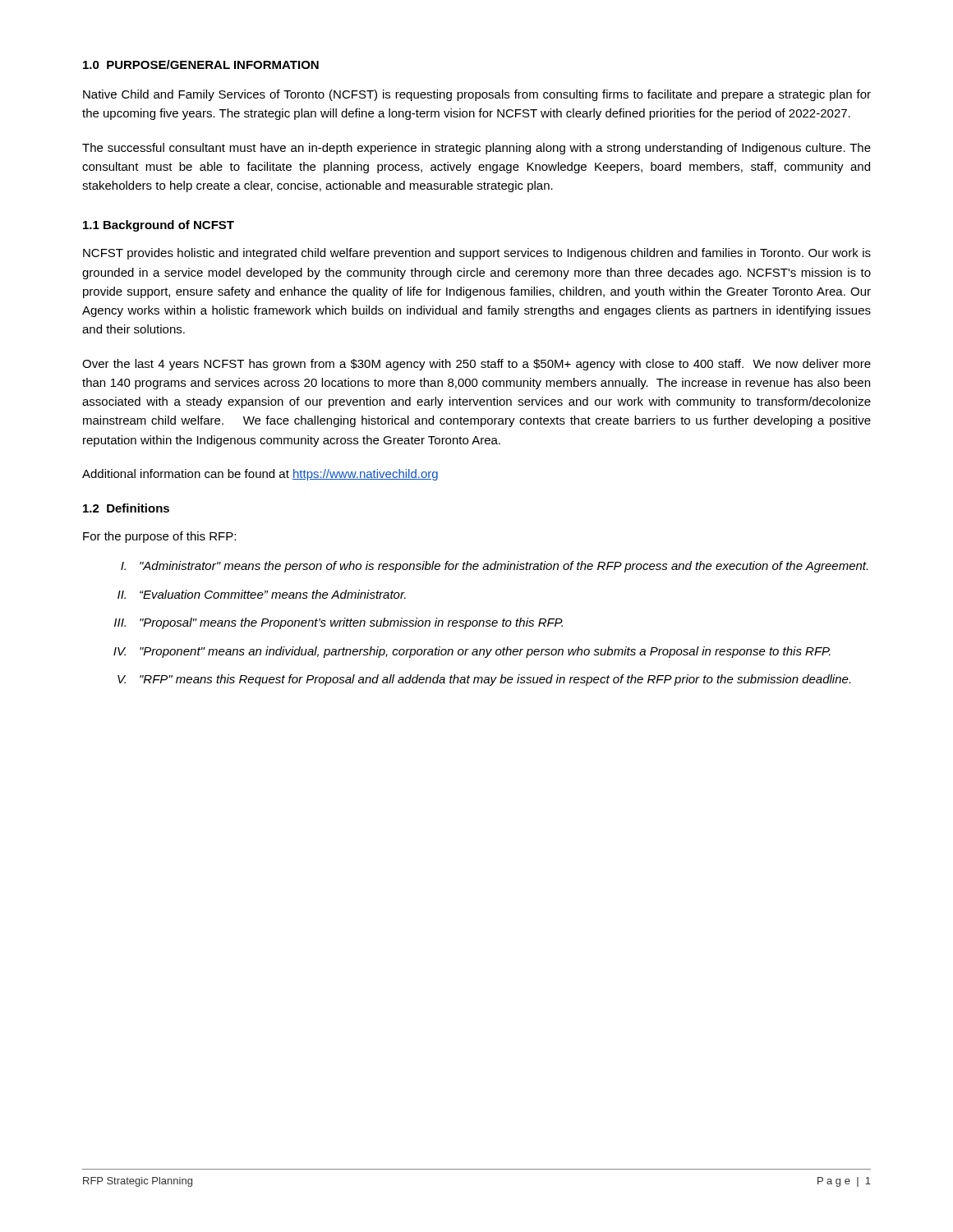Screen dimensions: 1232x953
Task: Click the passage that begins "The successful consultant must have an in-depth experience"
Action: [476, 166]
